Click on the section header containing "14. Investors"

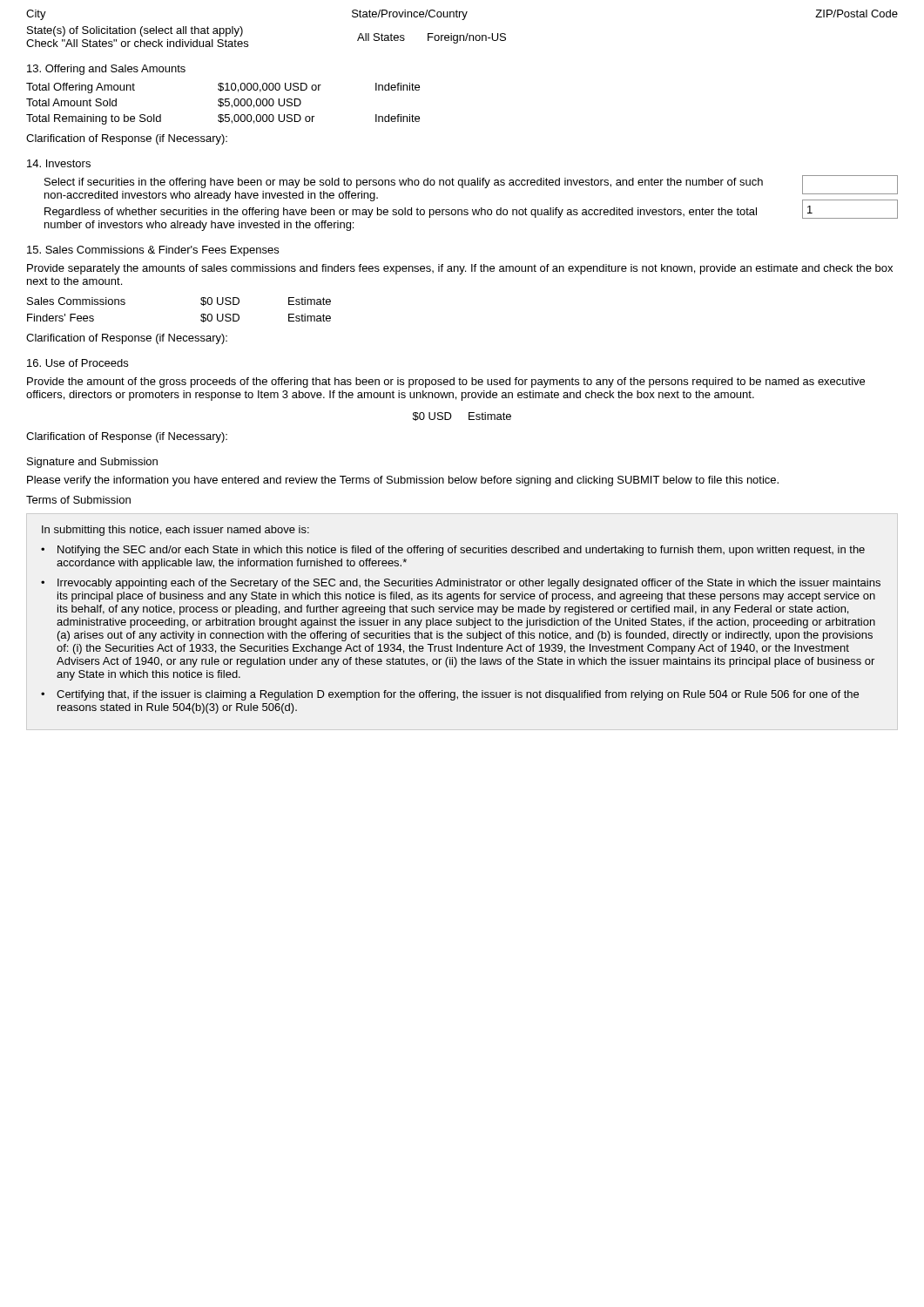coord(59,163)
